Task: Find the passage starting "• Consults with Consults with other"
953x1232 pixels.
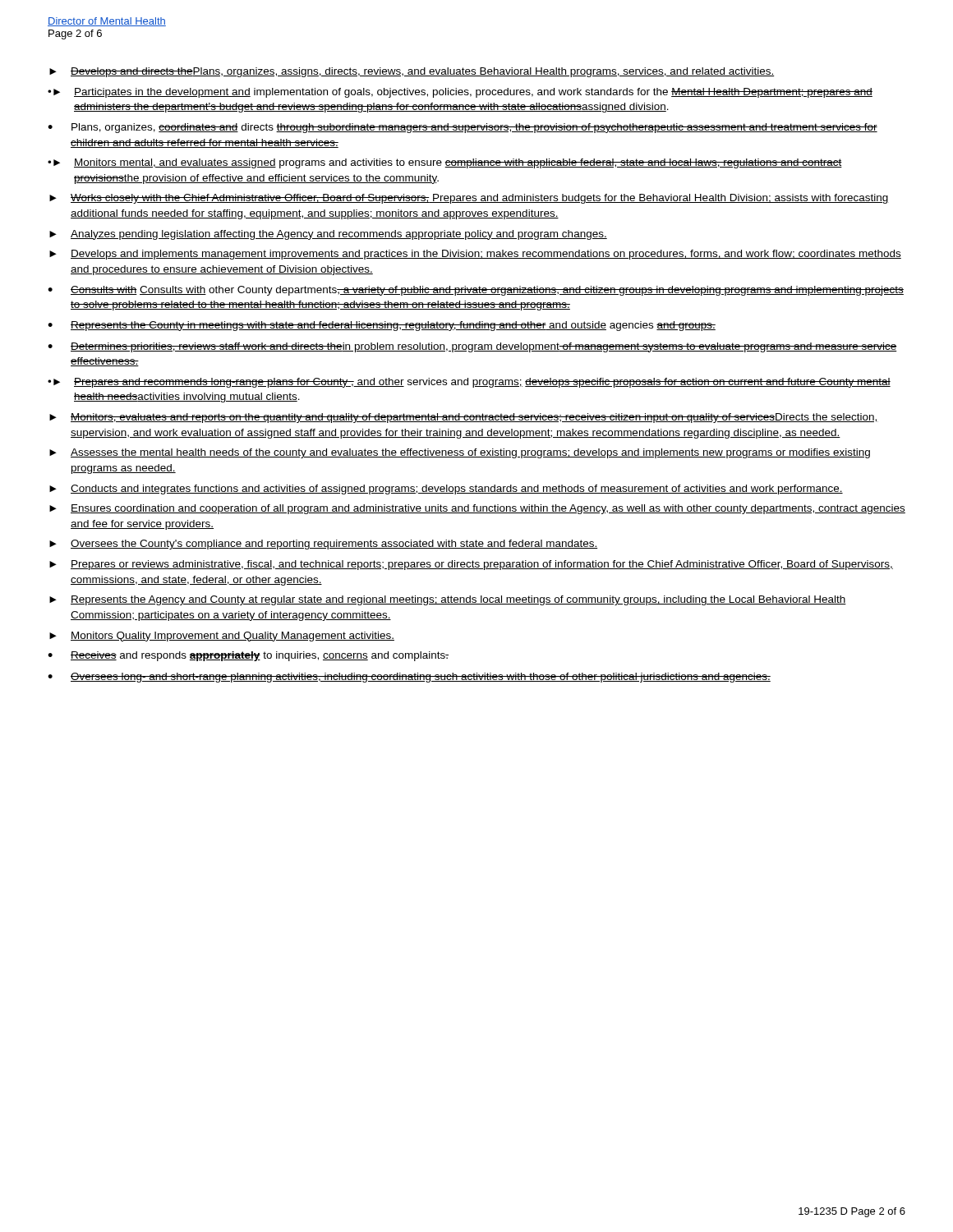Action: 476,297
